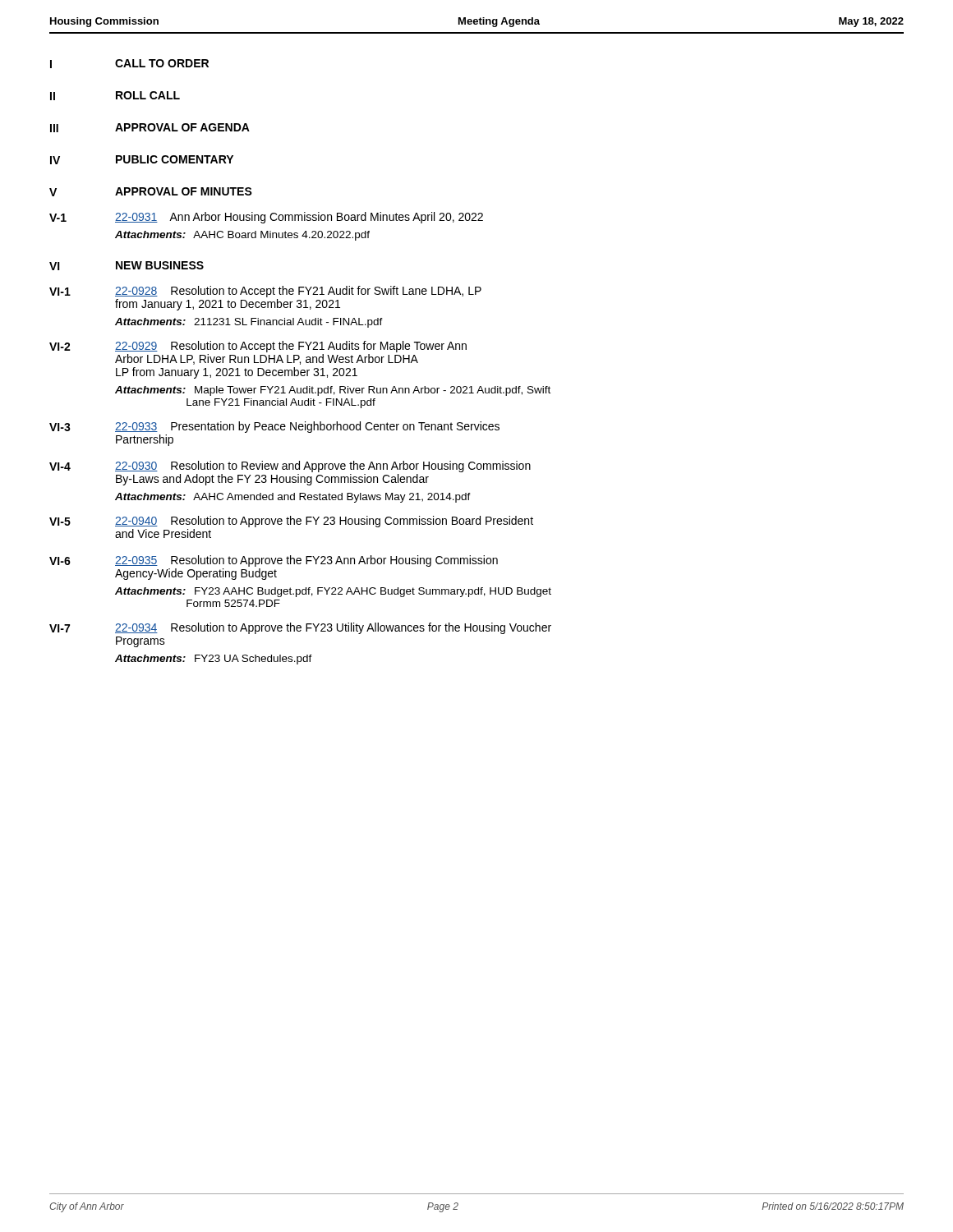
Task: Locate the text "II ROLL CALL"
Action: coord(115,96)
